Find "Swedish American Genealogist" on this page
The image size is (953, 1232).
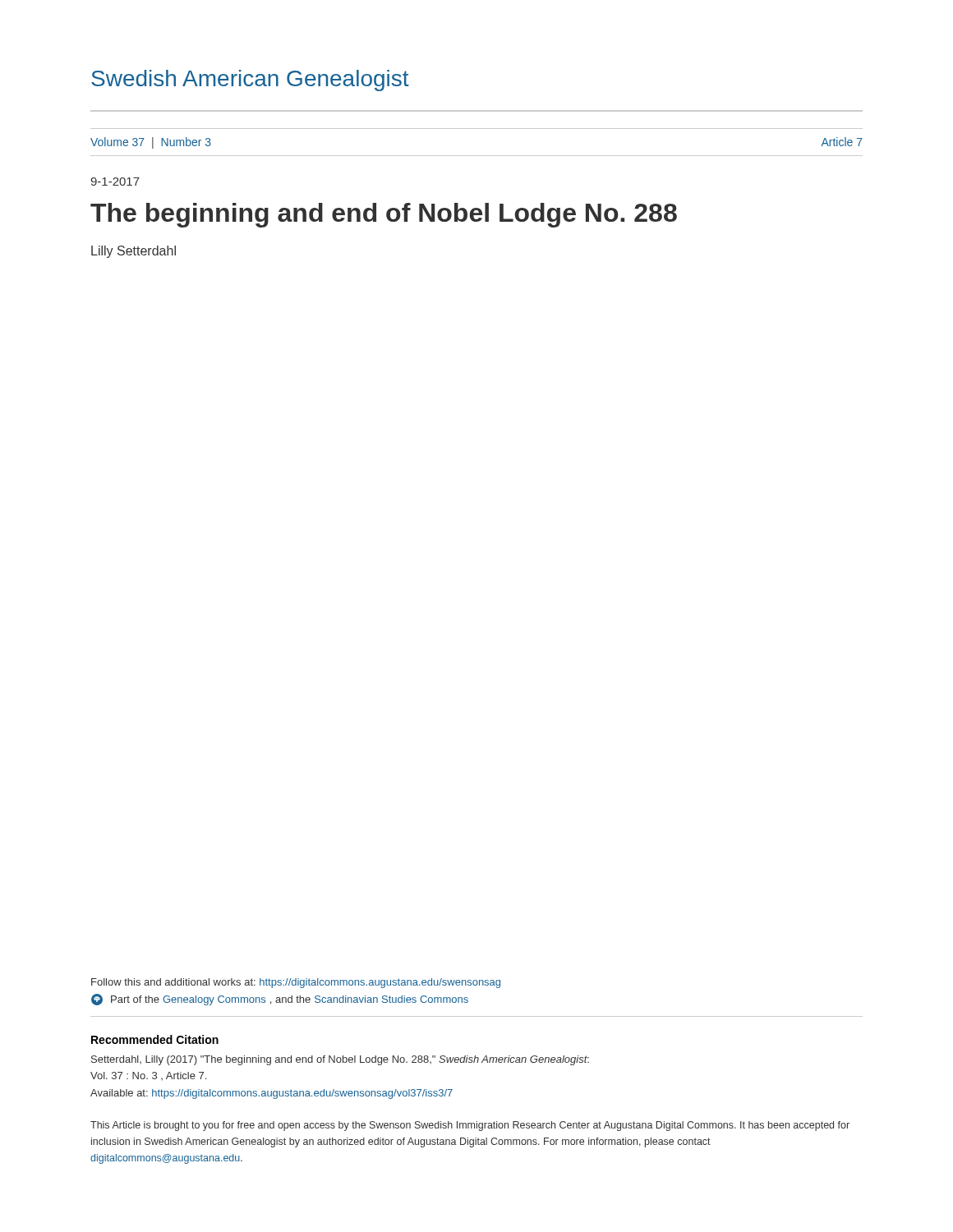tap(250, 80)
